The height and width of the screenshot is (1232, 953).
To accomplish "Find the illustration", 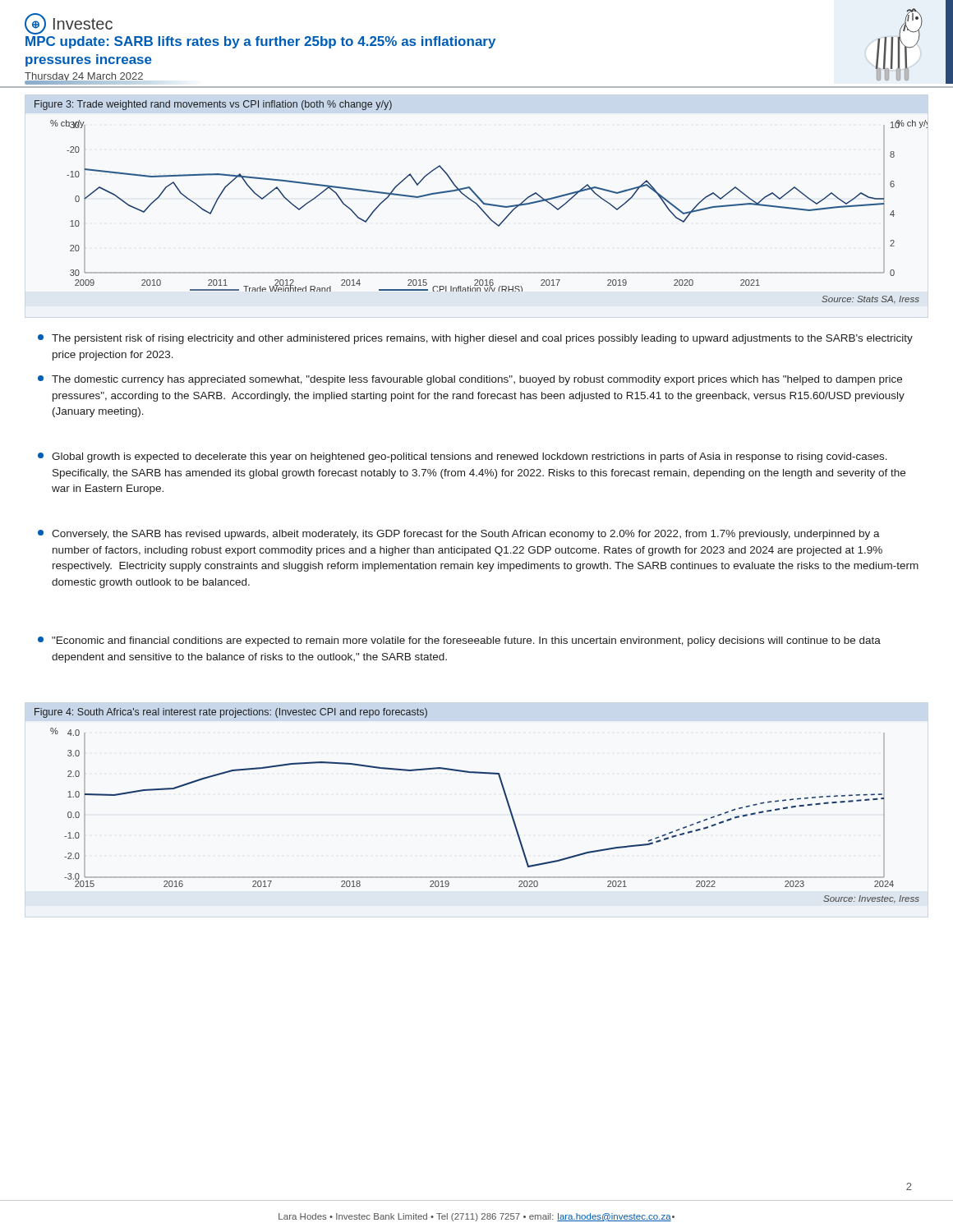I will (x=893, y=42).
